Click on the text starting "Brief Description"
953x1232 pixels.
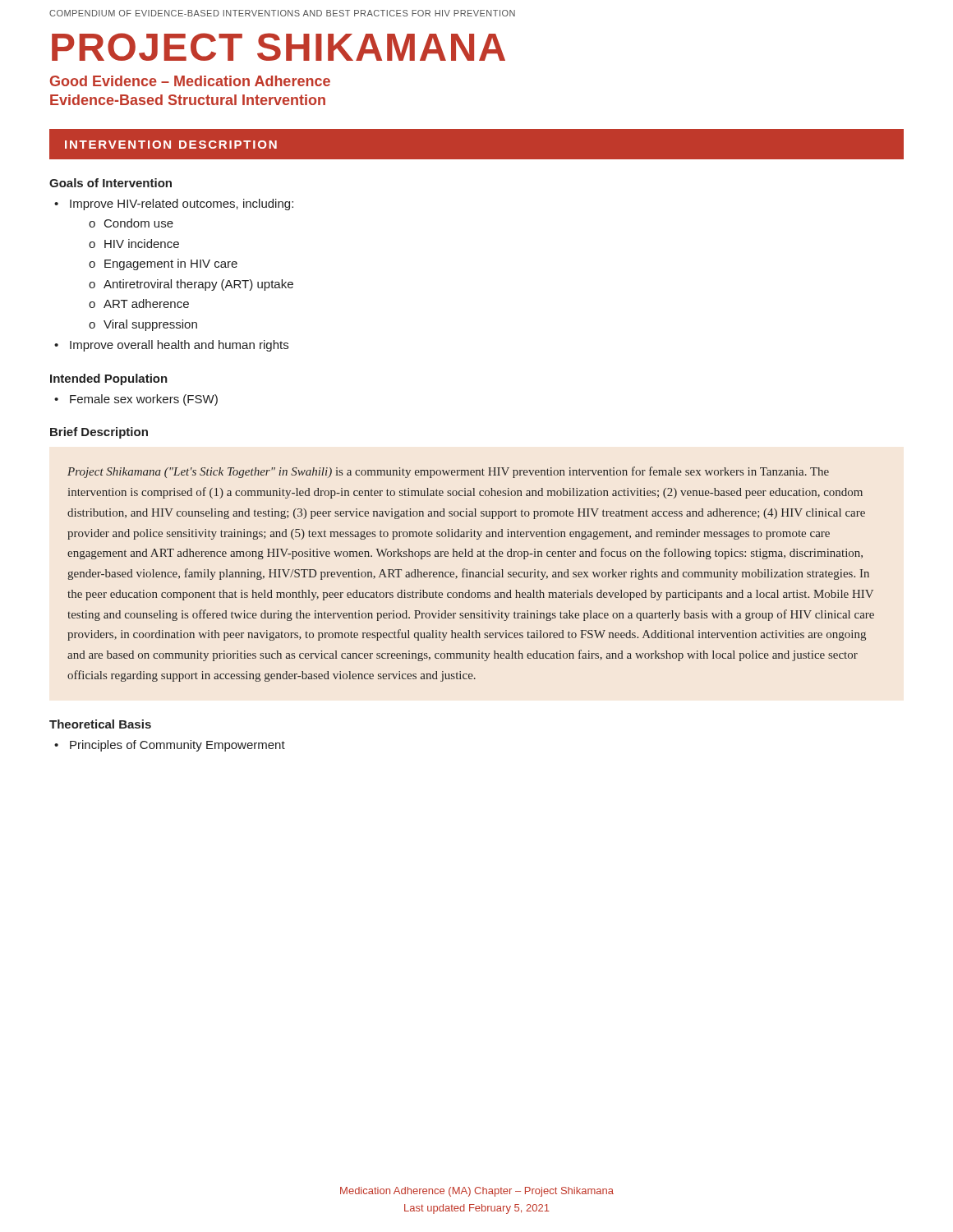point(99,432)
